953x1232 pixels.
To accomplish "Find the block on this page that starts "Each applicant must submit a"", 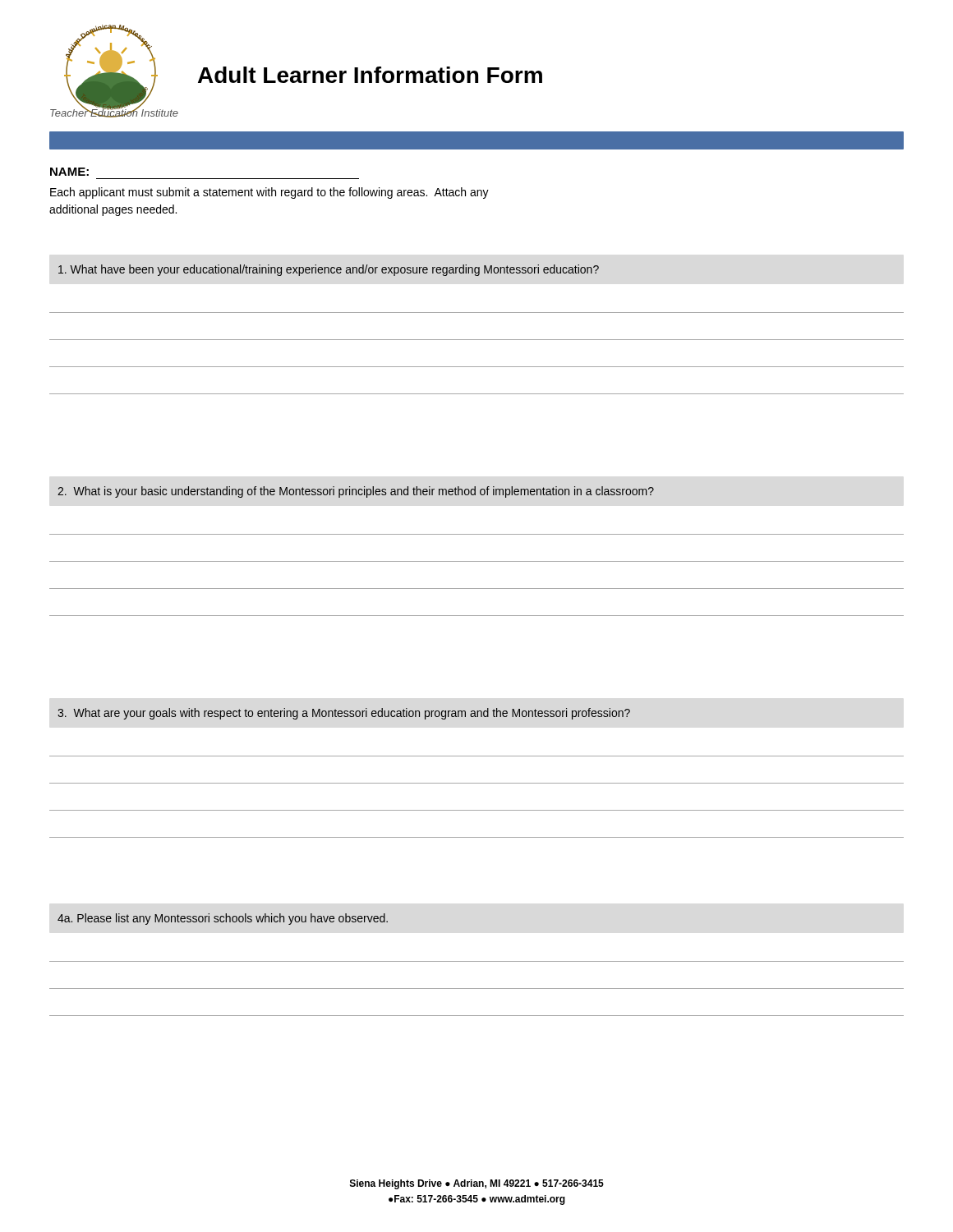I will 269,200.
